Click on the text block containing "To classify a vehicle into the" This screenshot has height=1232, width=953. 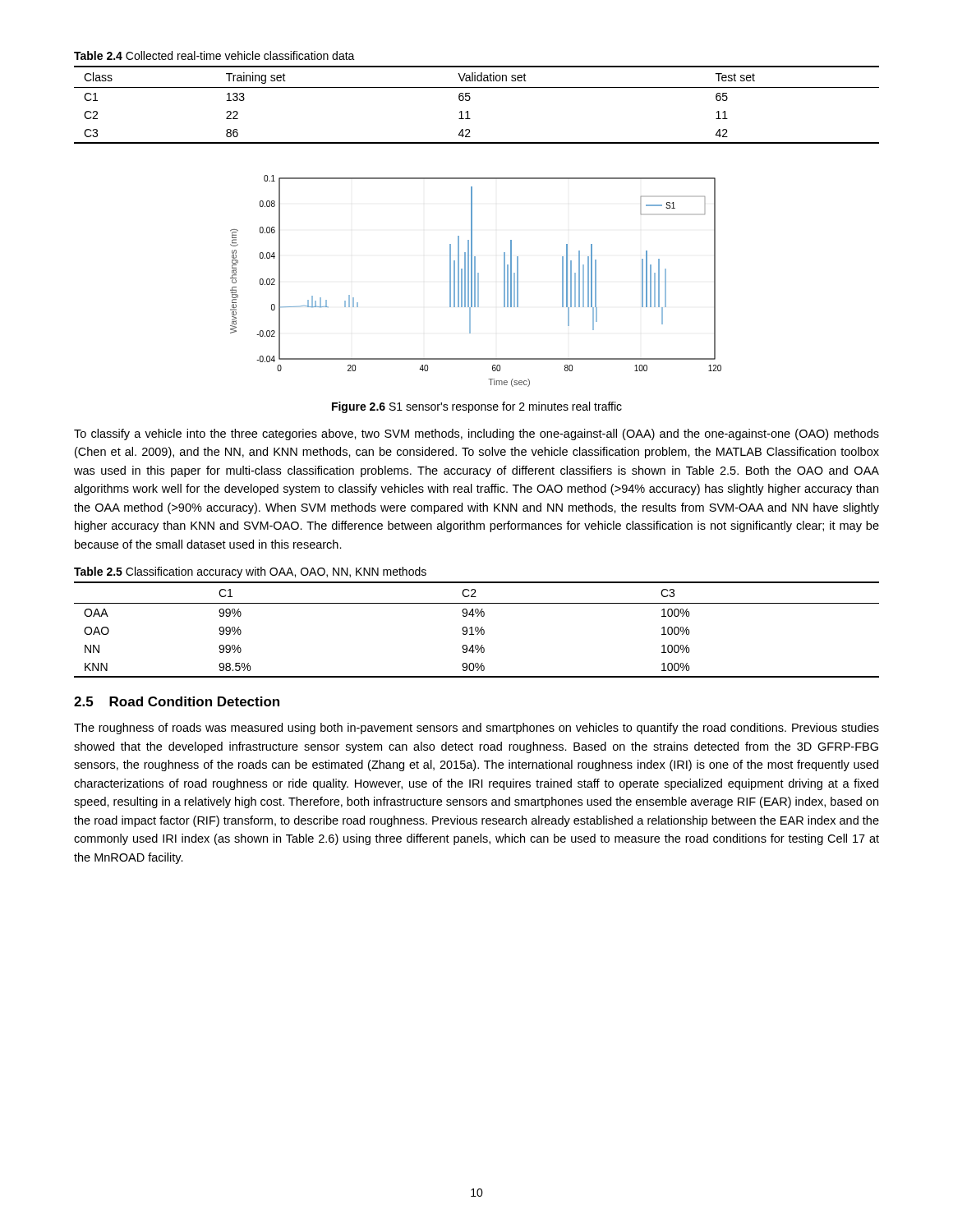pyautogui.click(x=476, y=489)
